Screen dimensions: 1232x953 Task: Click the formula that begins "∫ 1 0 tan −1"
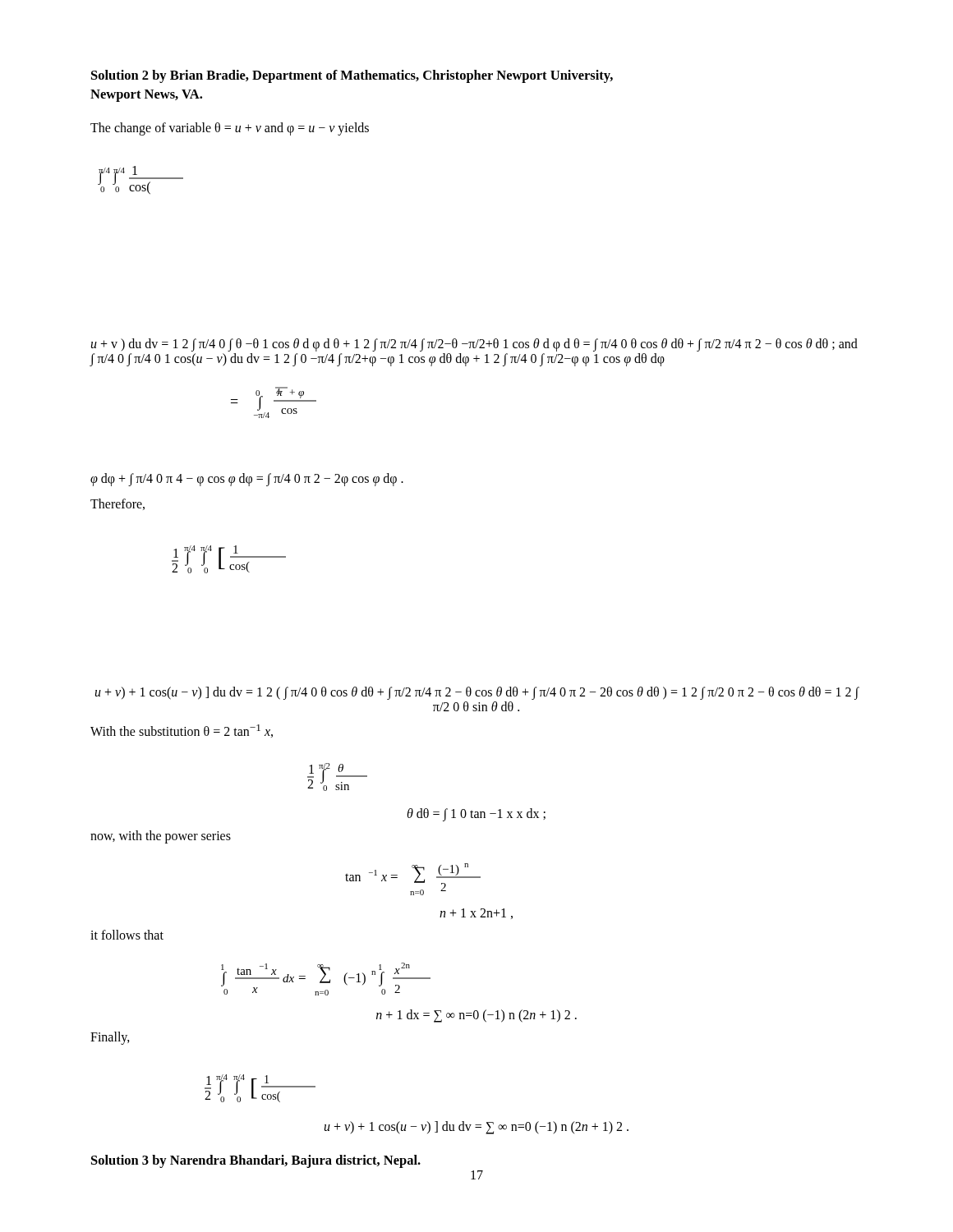pos(326,979)
